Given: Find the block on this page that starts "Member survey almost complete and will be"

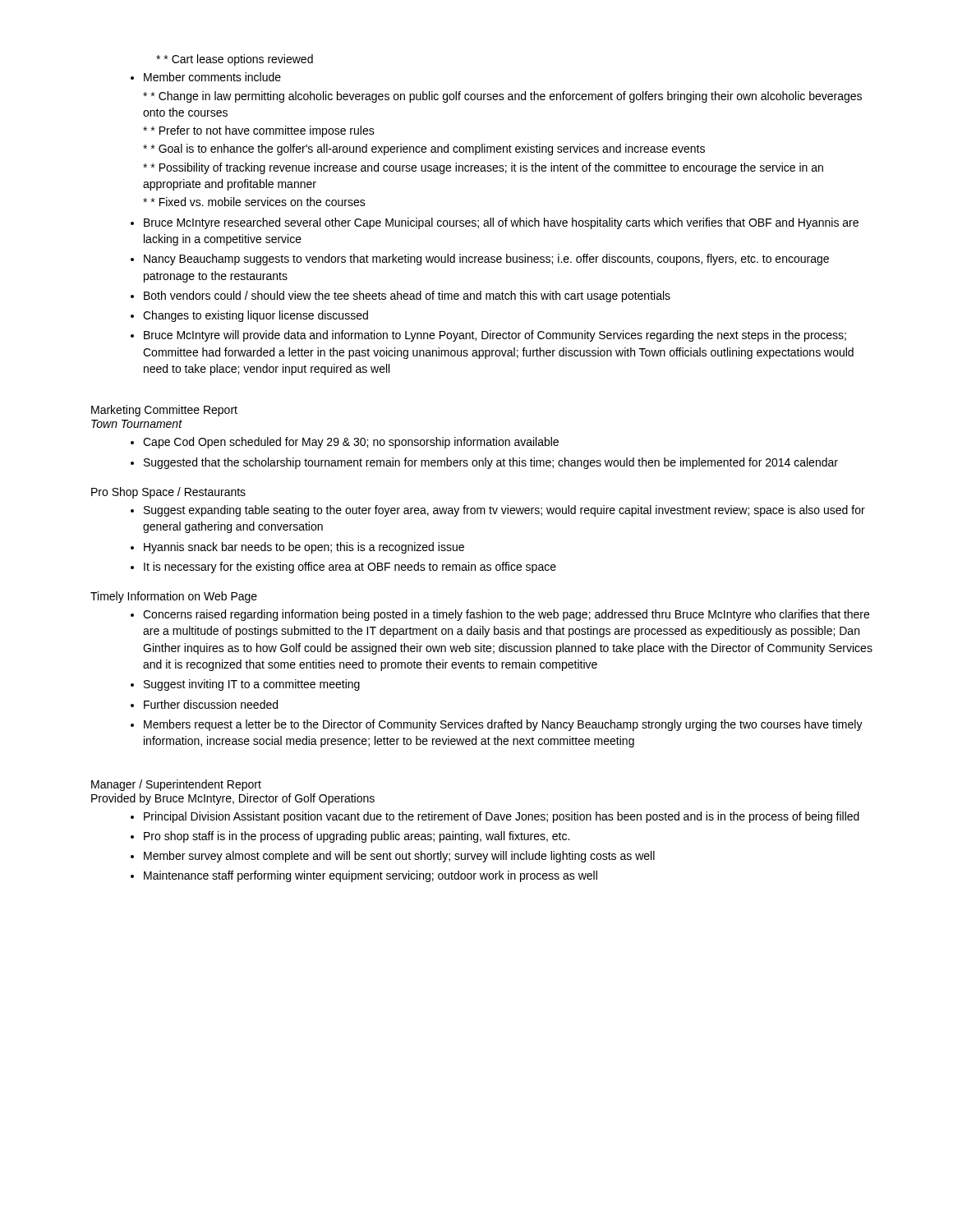Looking at the screenshot, I should point(501,856).
